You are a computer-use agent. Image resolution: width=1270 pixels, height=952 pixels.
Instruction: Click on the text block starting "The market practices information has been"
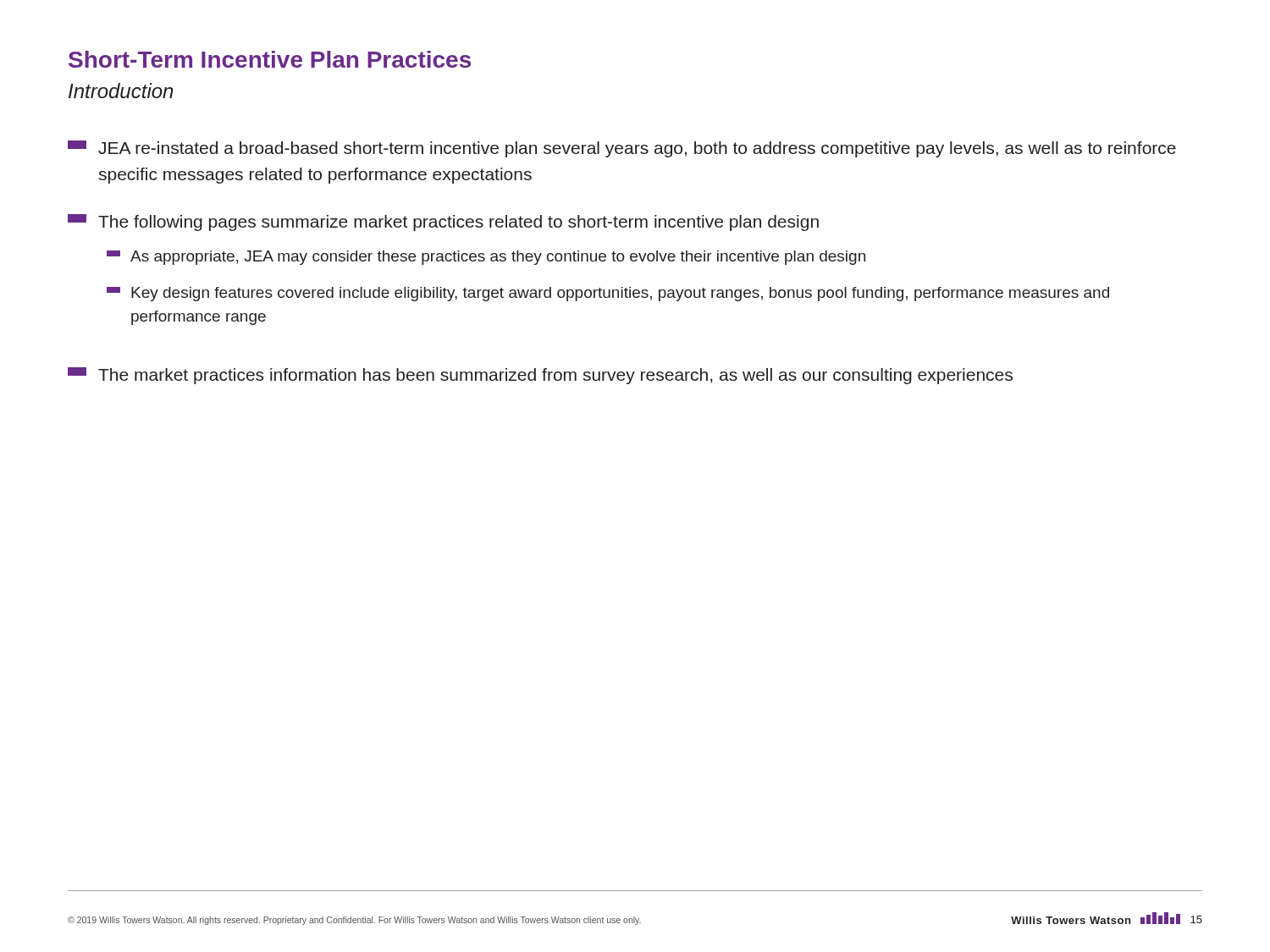635,375
